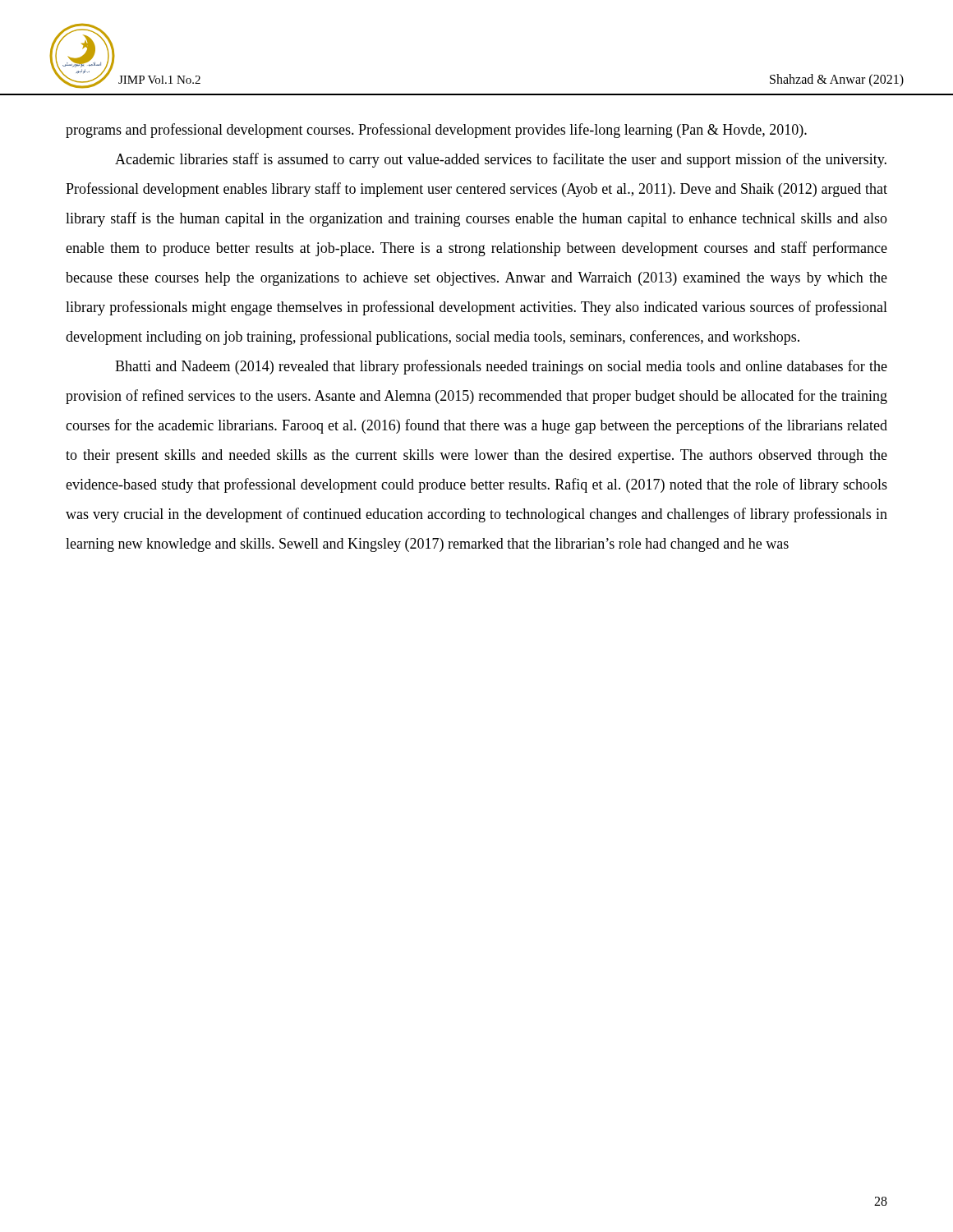Point to the block beginning "programs and professional development"
This screenshot has height=1232, width=953.
476,130
